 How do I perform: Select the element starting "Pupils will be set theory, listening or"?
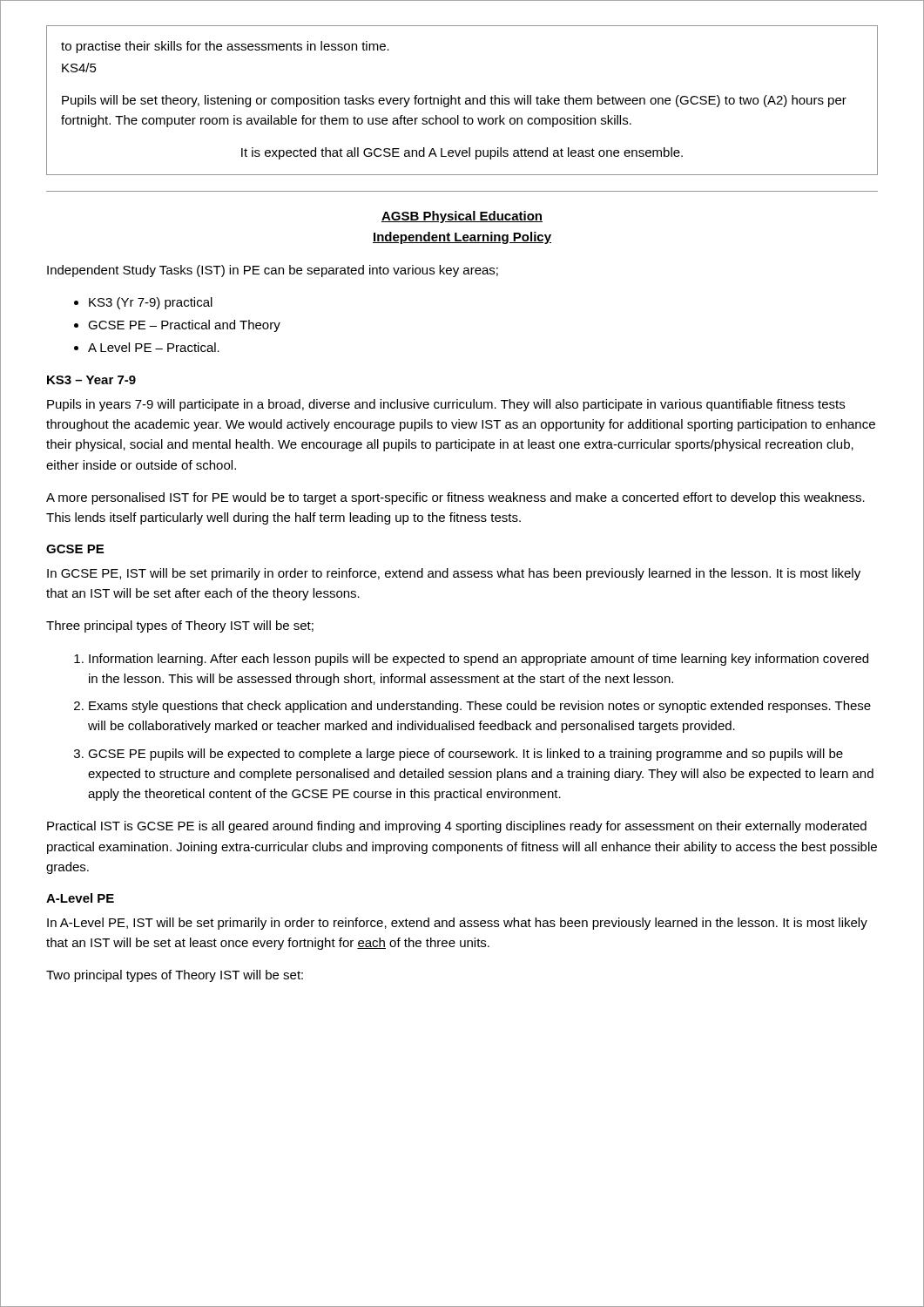[462, 110]
